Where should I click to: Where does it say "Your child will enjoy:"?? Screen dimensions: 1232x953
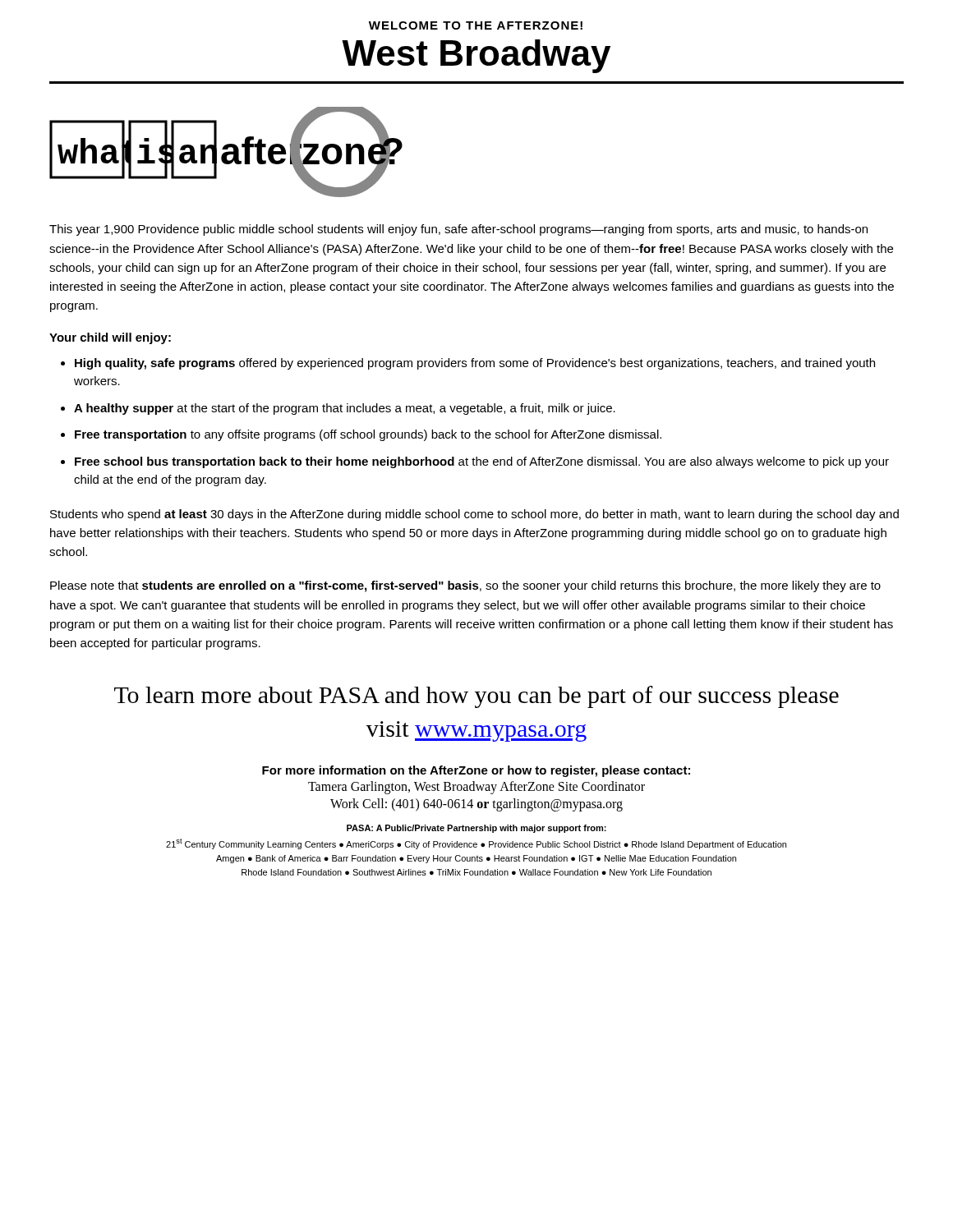(110, 337)
